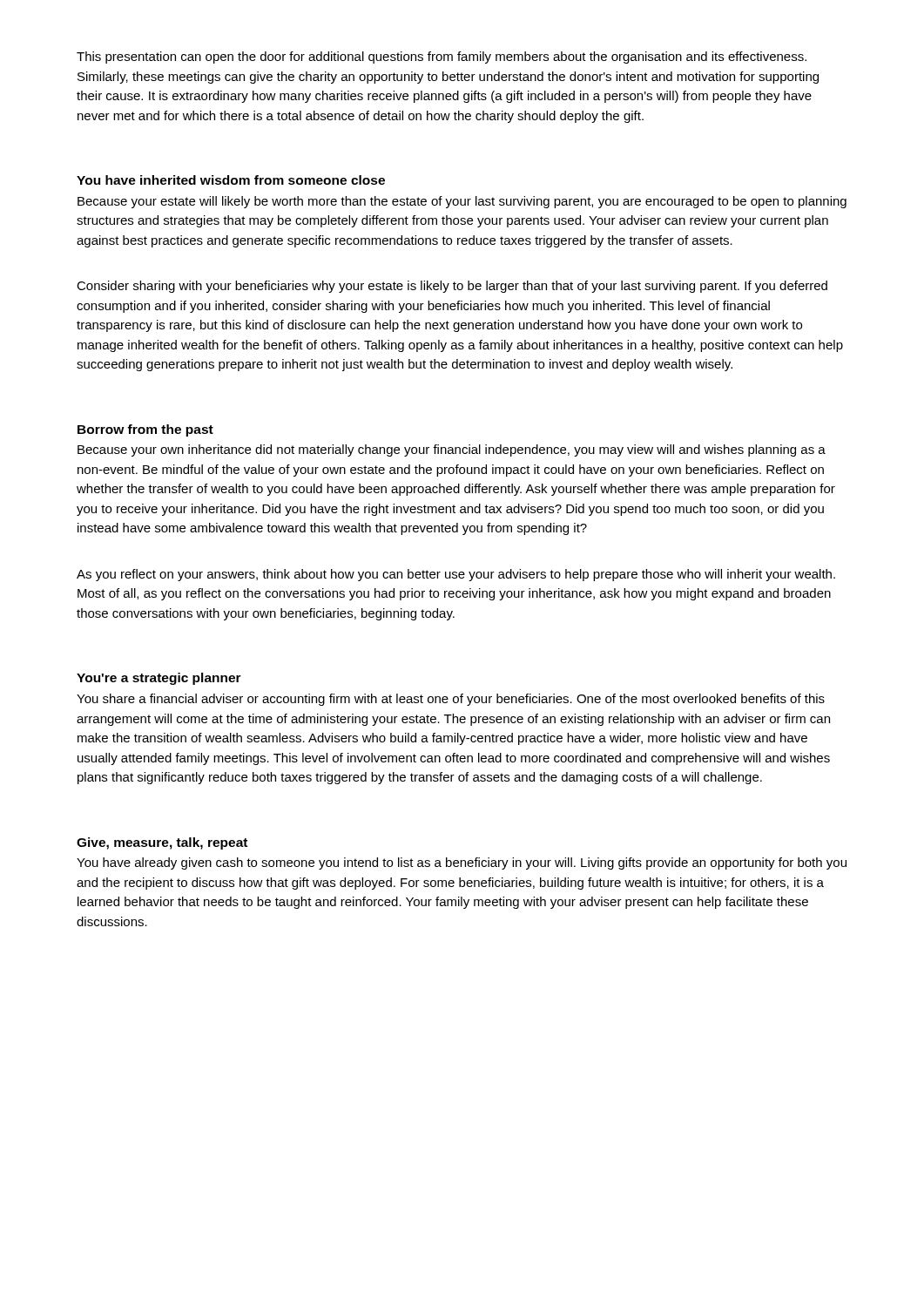Find the text block containing "Because your estate will likely be worth"
This screenshot has width=924, height=1307.
462,220
